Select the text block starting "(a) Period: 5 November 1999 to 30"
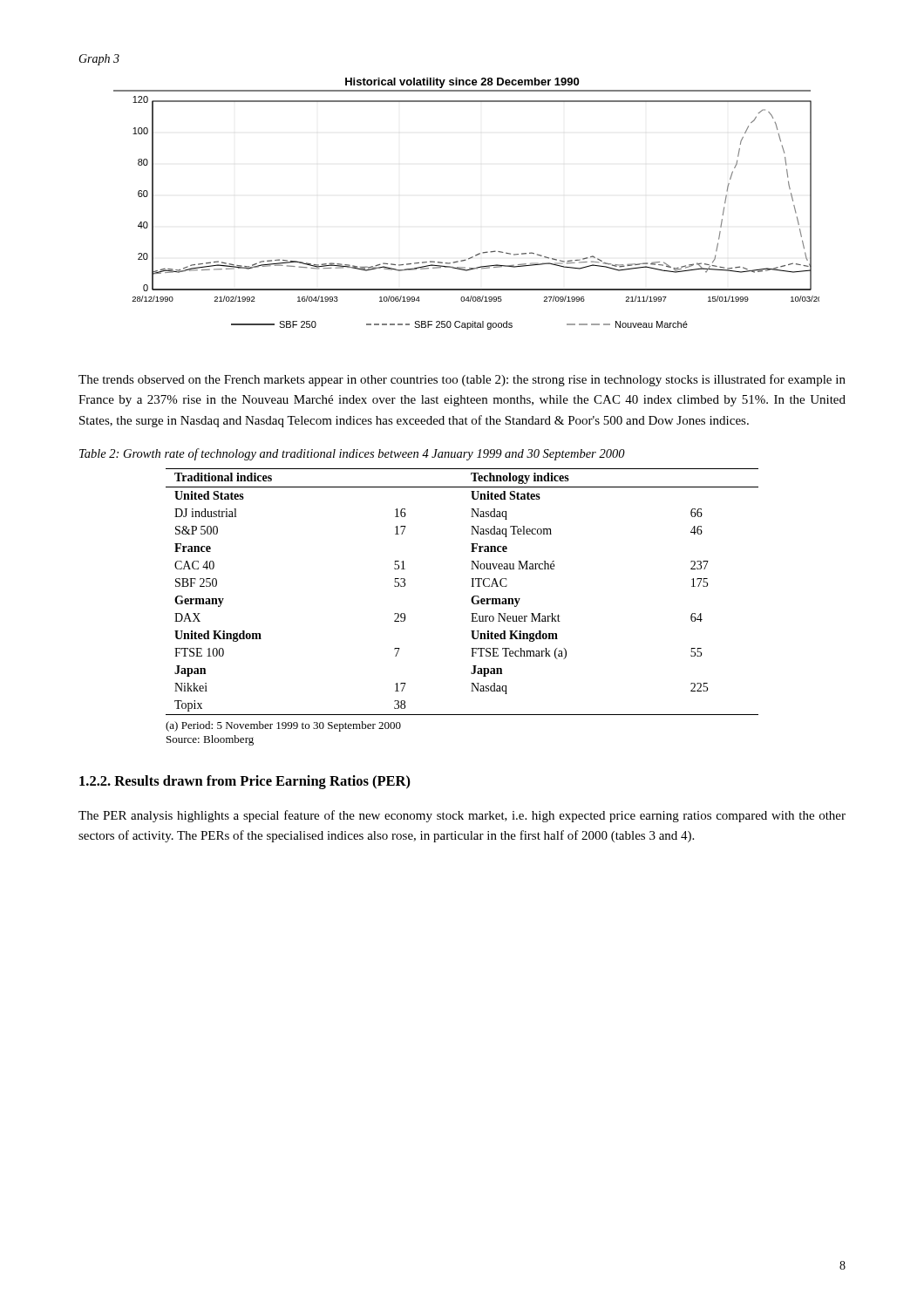This screenshot has height=1308, width=924. (283, 732)
